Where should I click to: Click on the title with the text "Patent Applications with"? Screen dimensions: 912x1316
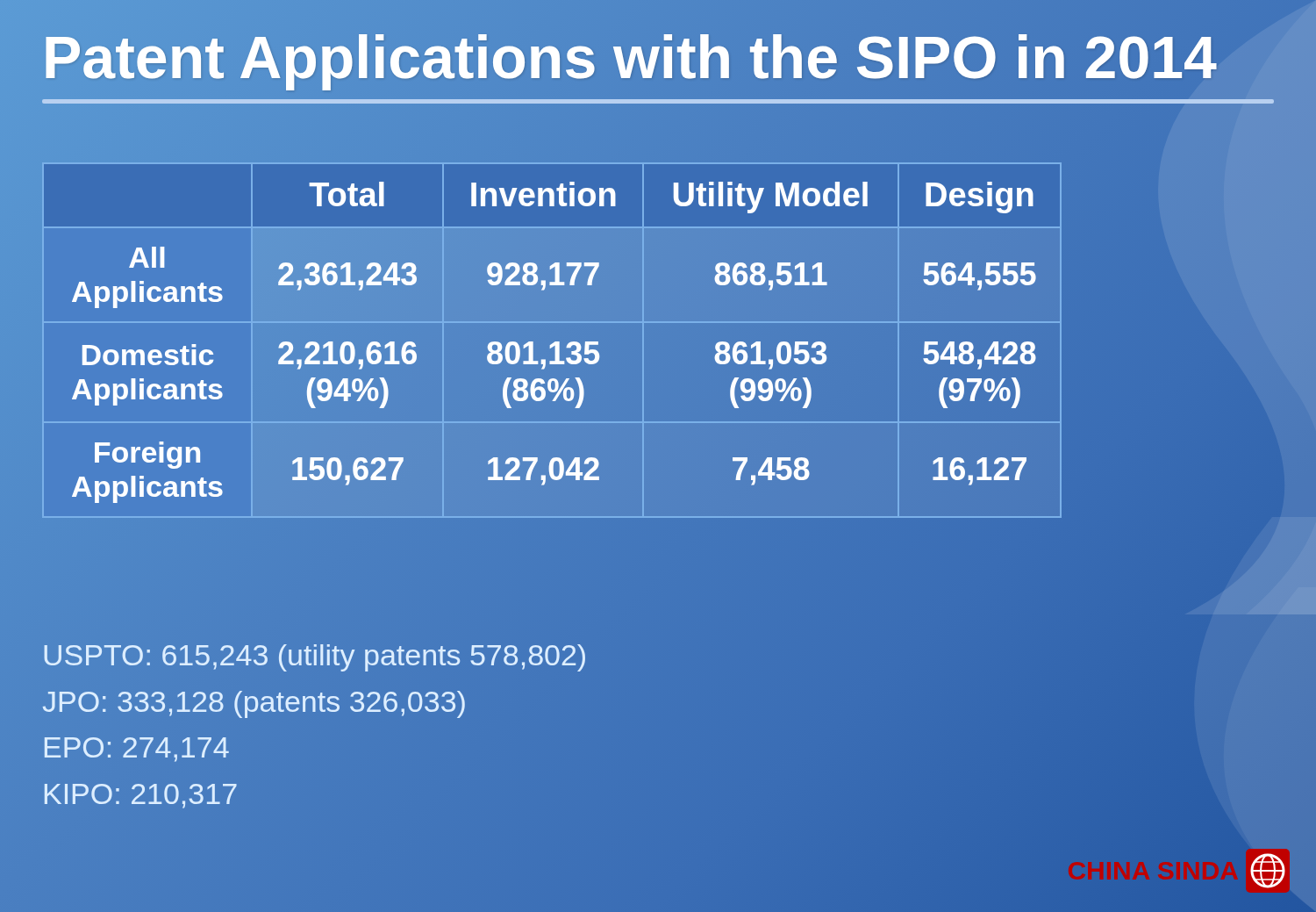[658, 64]
